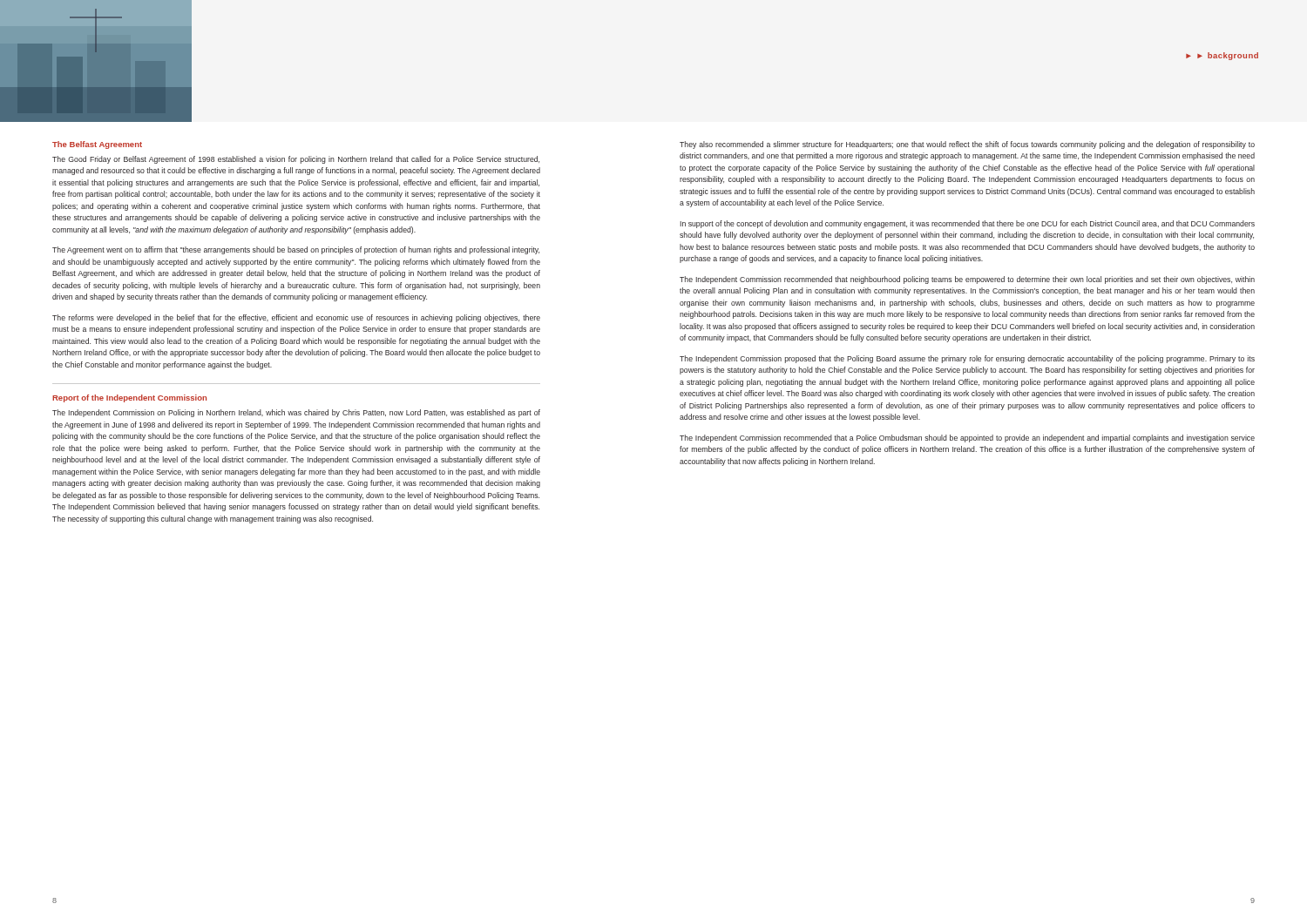
Task: Navigate to the text starting "The reforms were"
Action: point(296,341)
